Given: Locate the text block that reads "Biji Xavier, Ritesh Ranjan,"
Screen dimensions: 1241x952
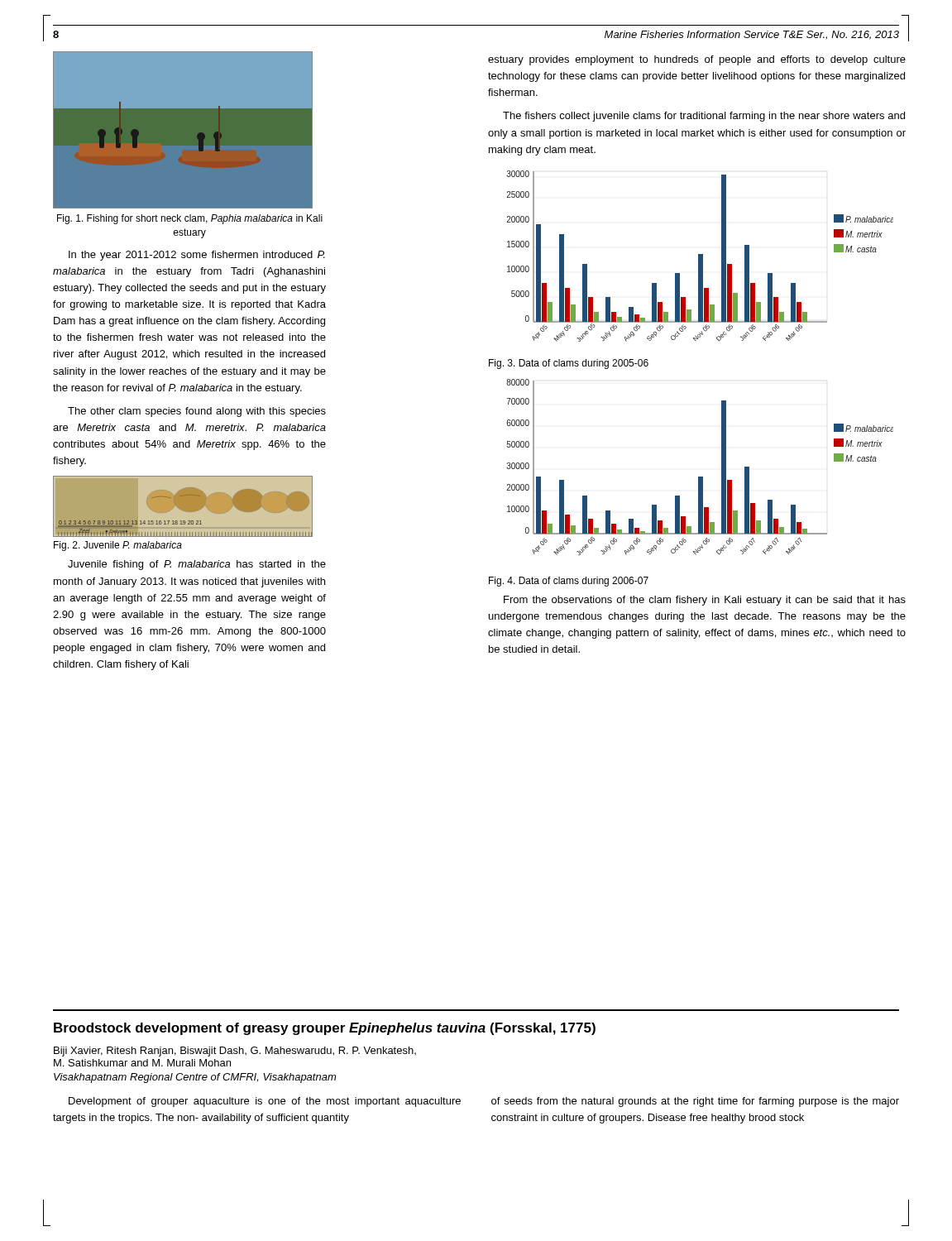Looking at the screenshot, I should point(235,1057).
